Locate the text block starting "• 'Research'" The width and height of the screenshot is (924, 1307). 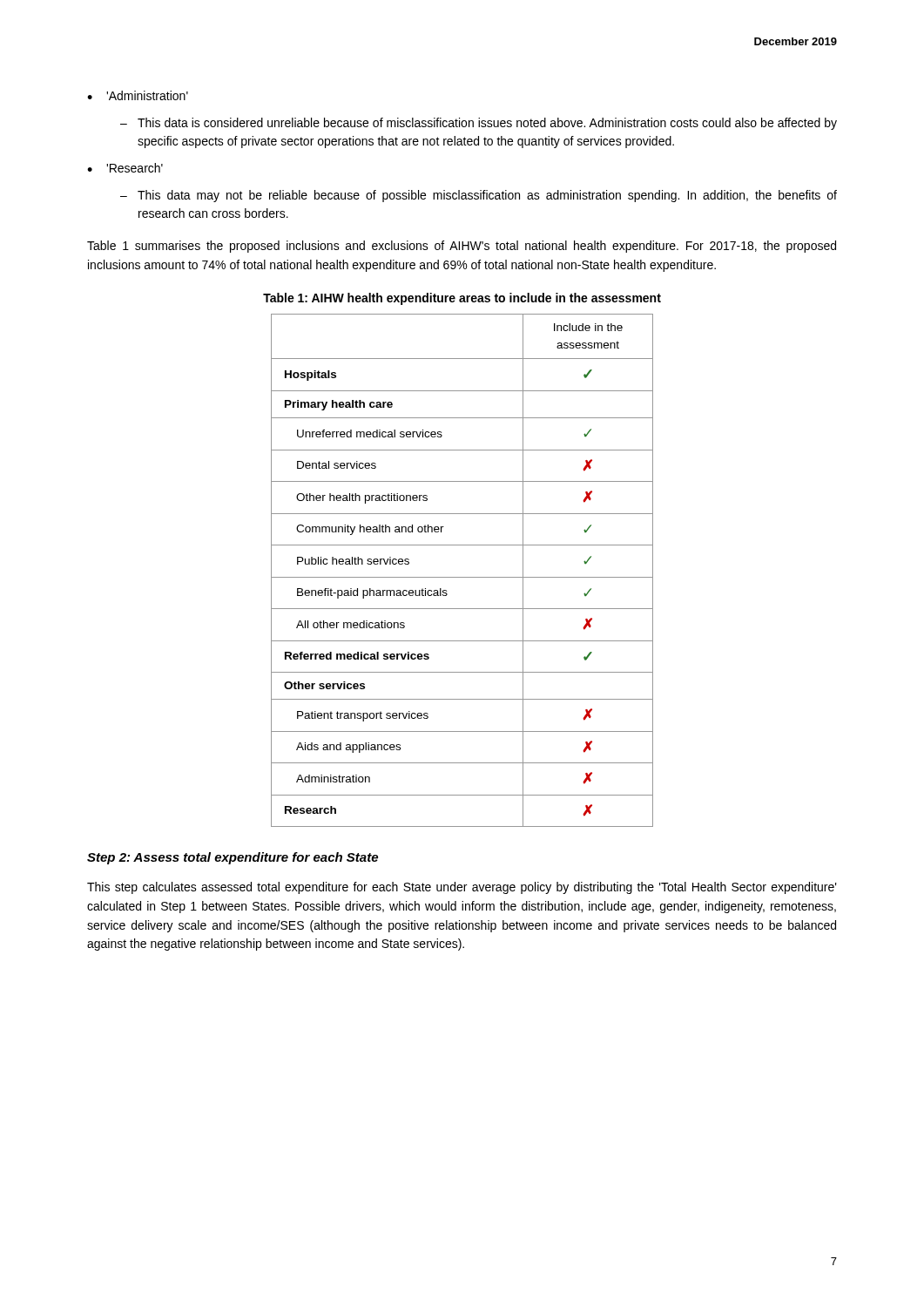pyautogui.click(x=125, y=168)
